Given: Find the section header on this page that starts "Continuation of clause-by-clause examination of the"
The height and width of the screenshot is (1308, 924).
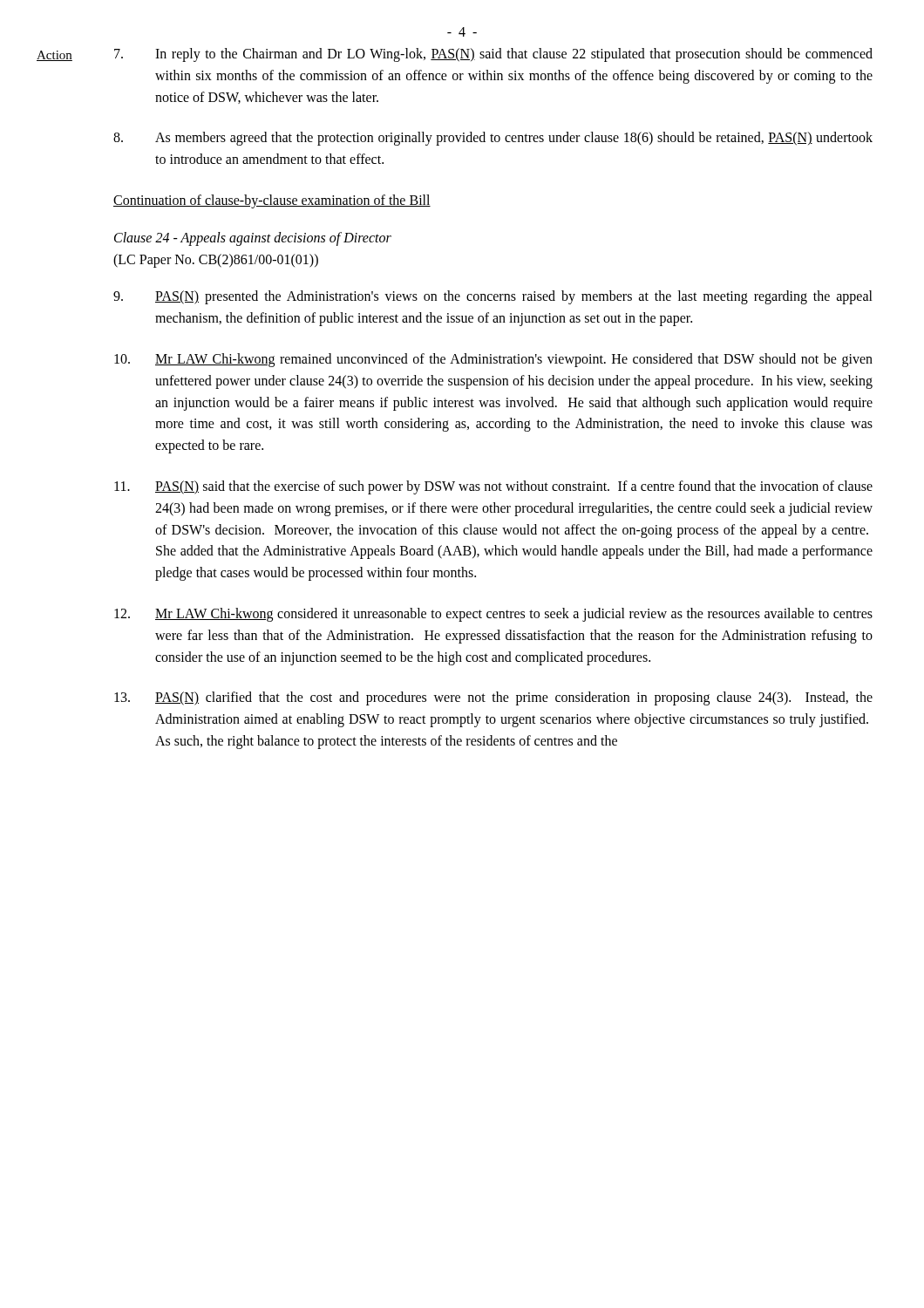Looking at the screenshot, I should tap(272, 200).
